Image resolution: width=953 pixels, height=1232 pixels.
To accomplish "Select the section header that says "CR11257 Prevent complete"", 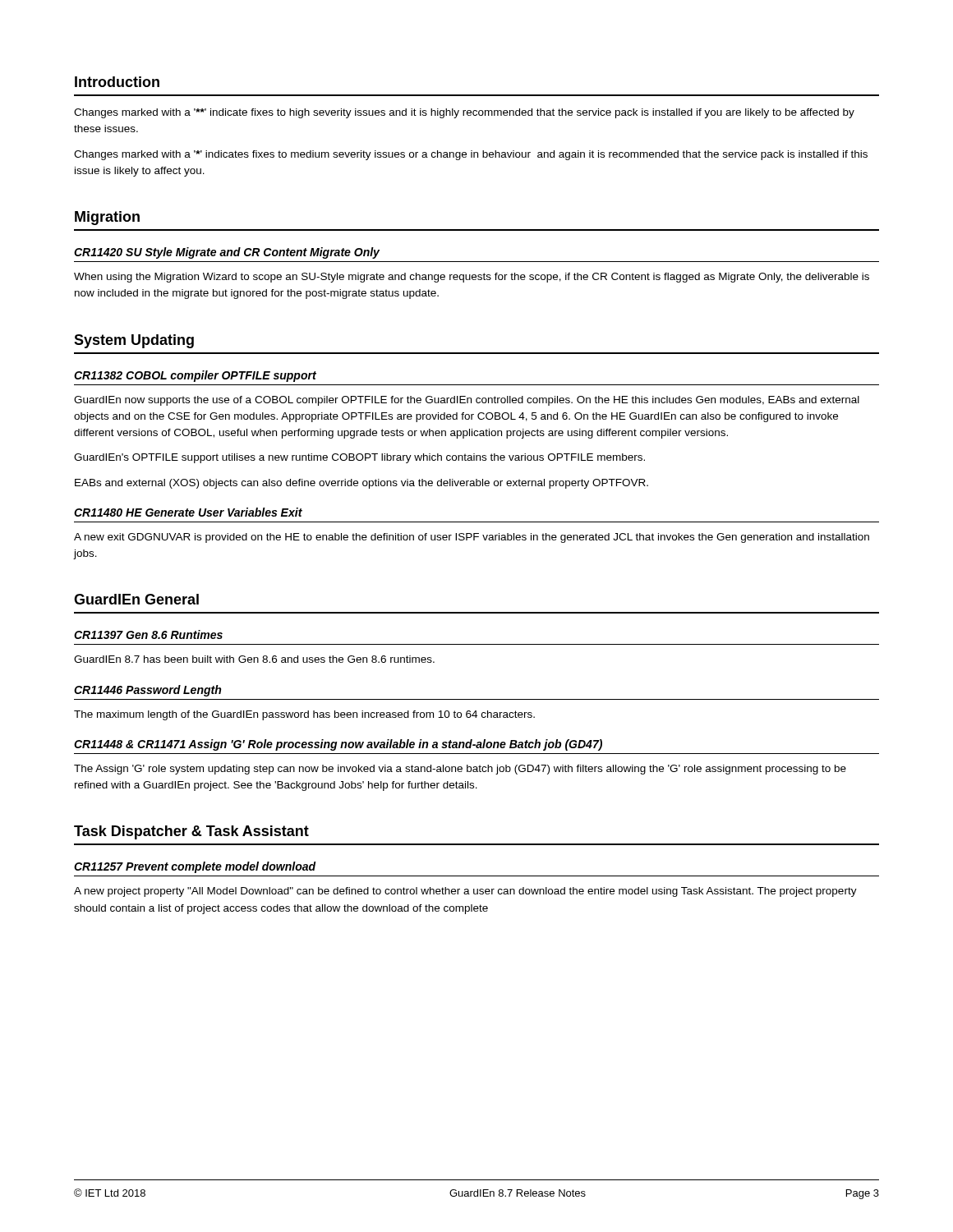I will (x=195, y=867).
